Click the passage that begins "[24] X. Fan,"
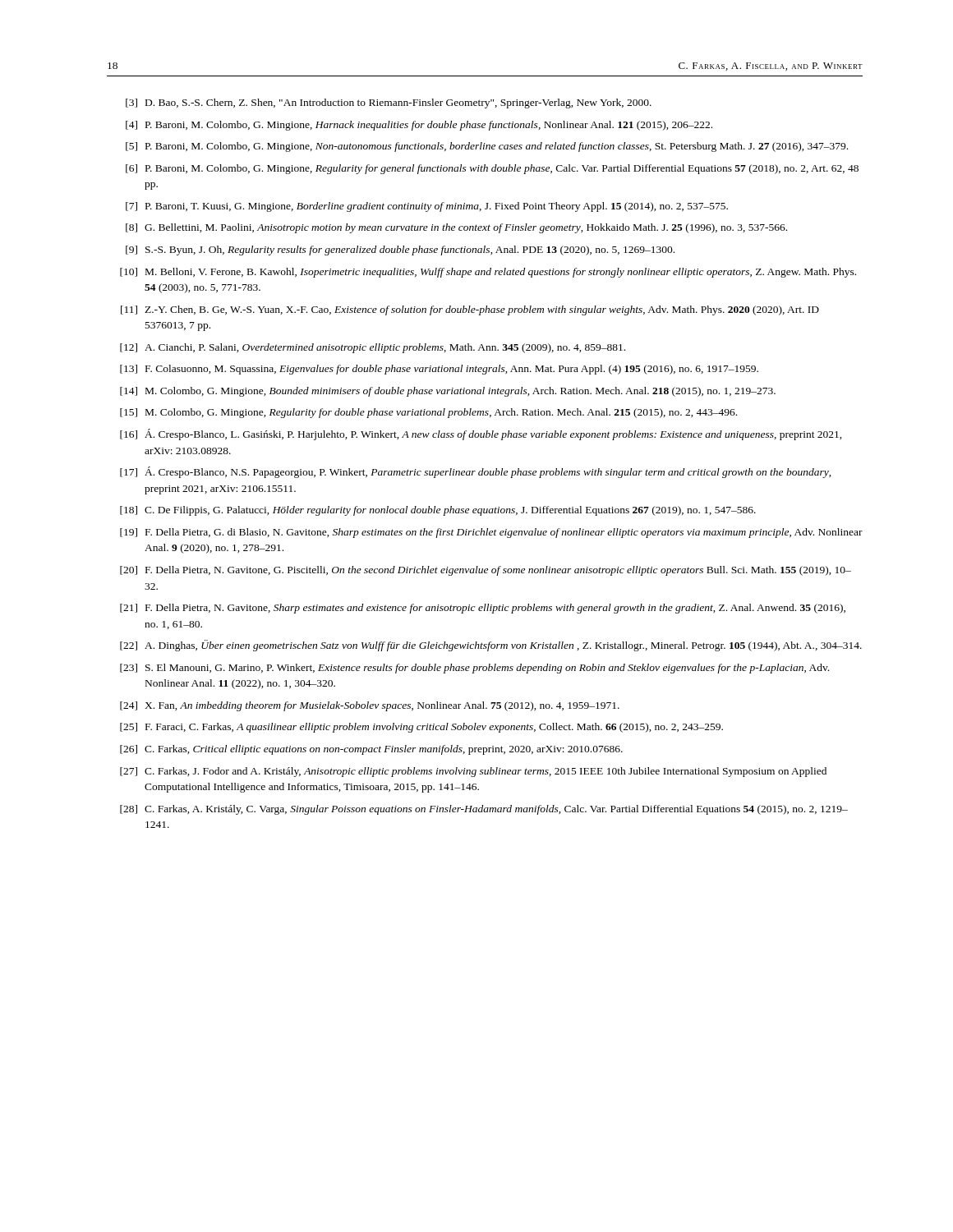The width and height of the screenshot is (953, 1232). 485,705
